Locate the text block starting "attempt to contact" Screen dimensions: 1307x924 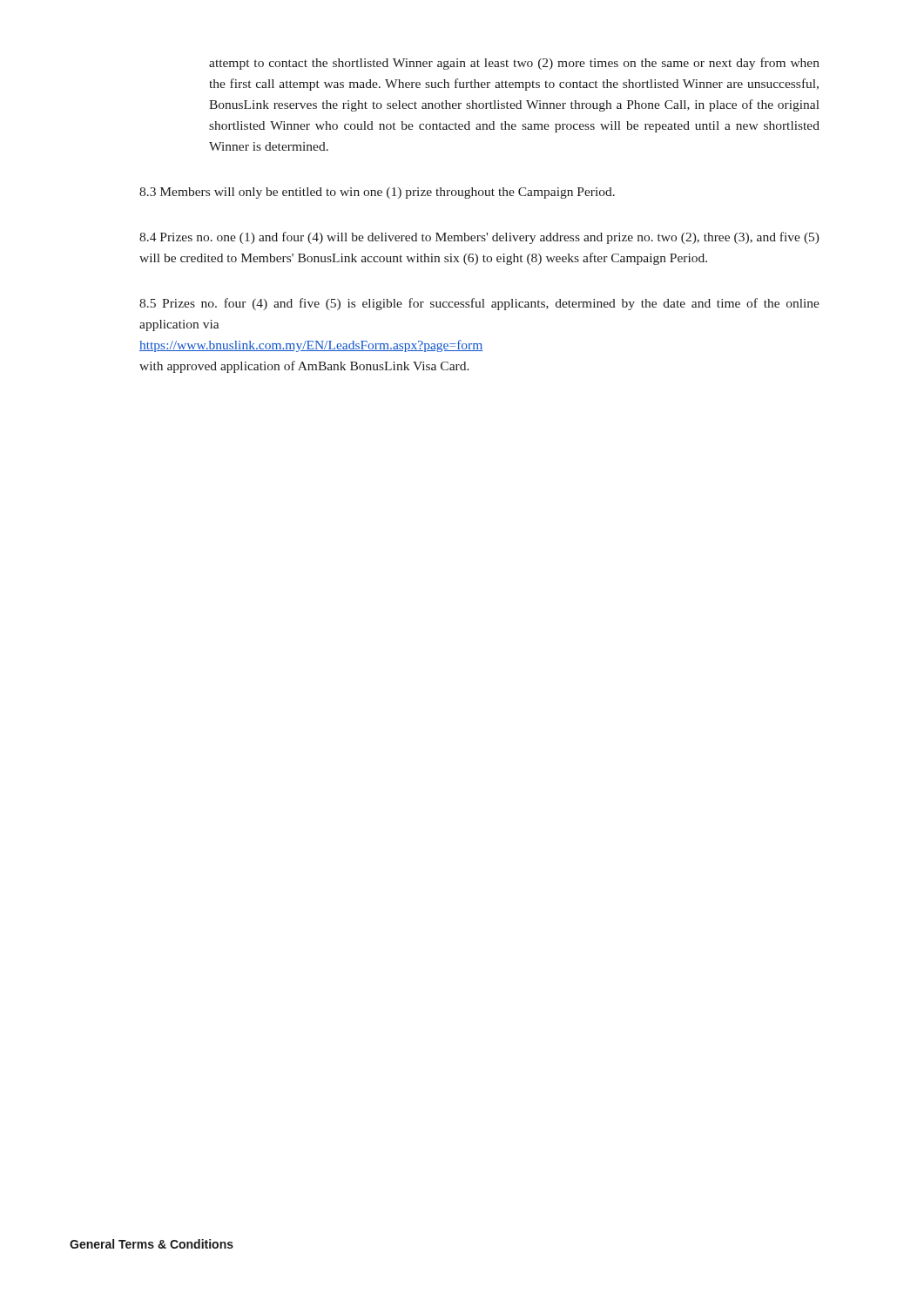(x=514, y=104)
